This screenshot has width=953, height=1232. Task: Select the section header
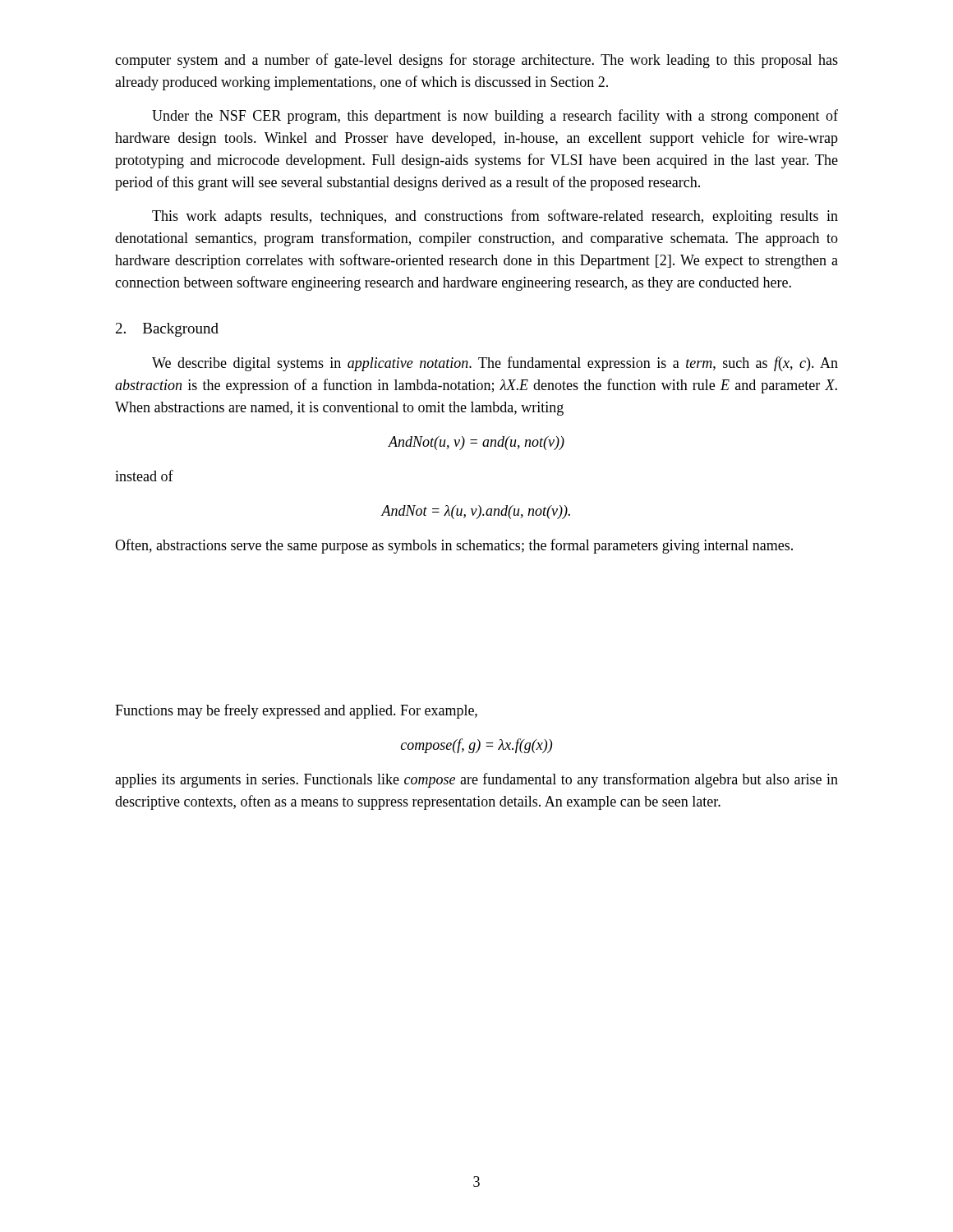pyautogui.click(x=476, y=329)
